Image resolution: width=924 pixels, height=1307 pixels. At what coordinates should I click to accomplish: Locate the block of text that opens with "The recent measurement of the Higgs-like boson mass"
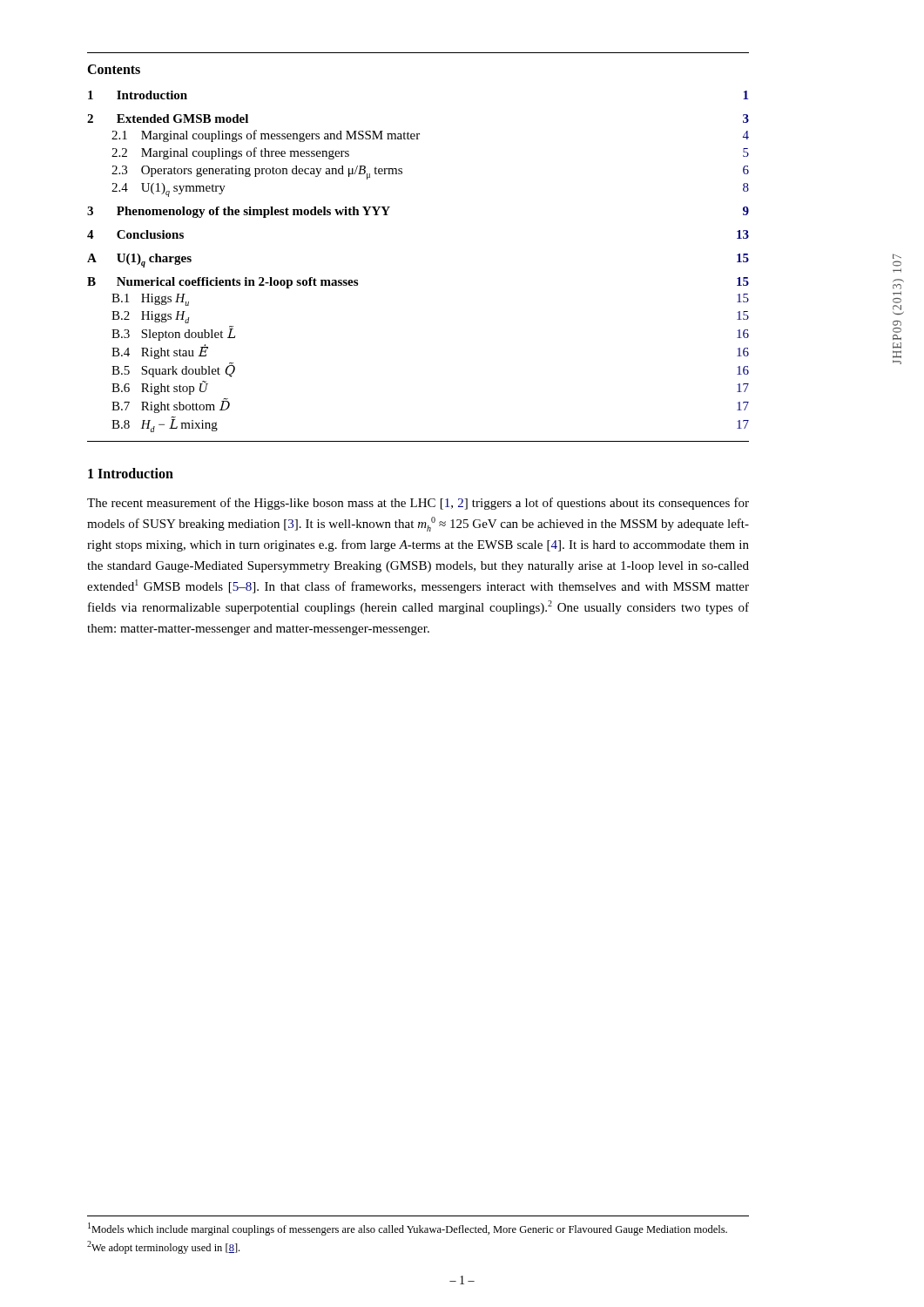[418, 565]
